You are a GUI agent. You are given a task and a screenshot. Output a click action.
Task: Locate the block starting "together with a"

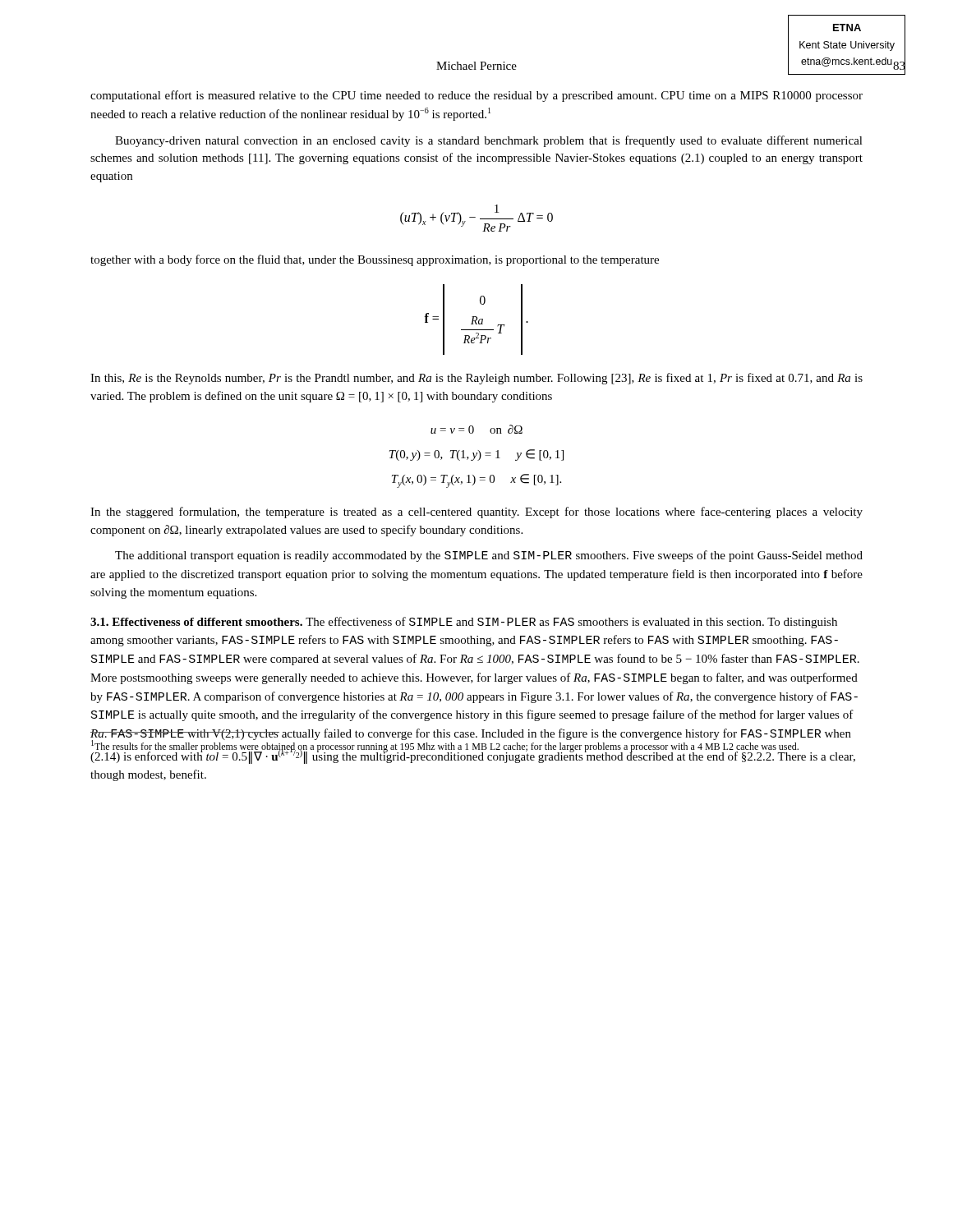point(375,260)
